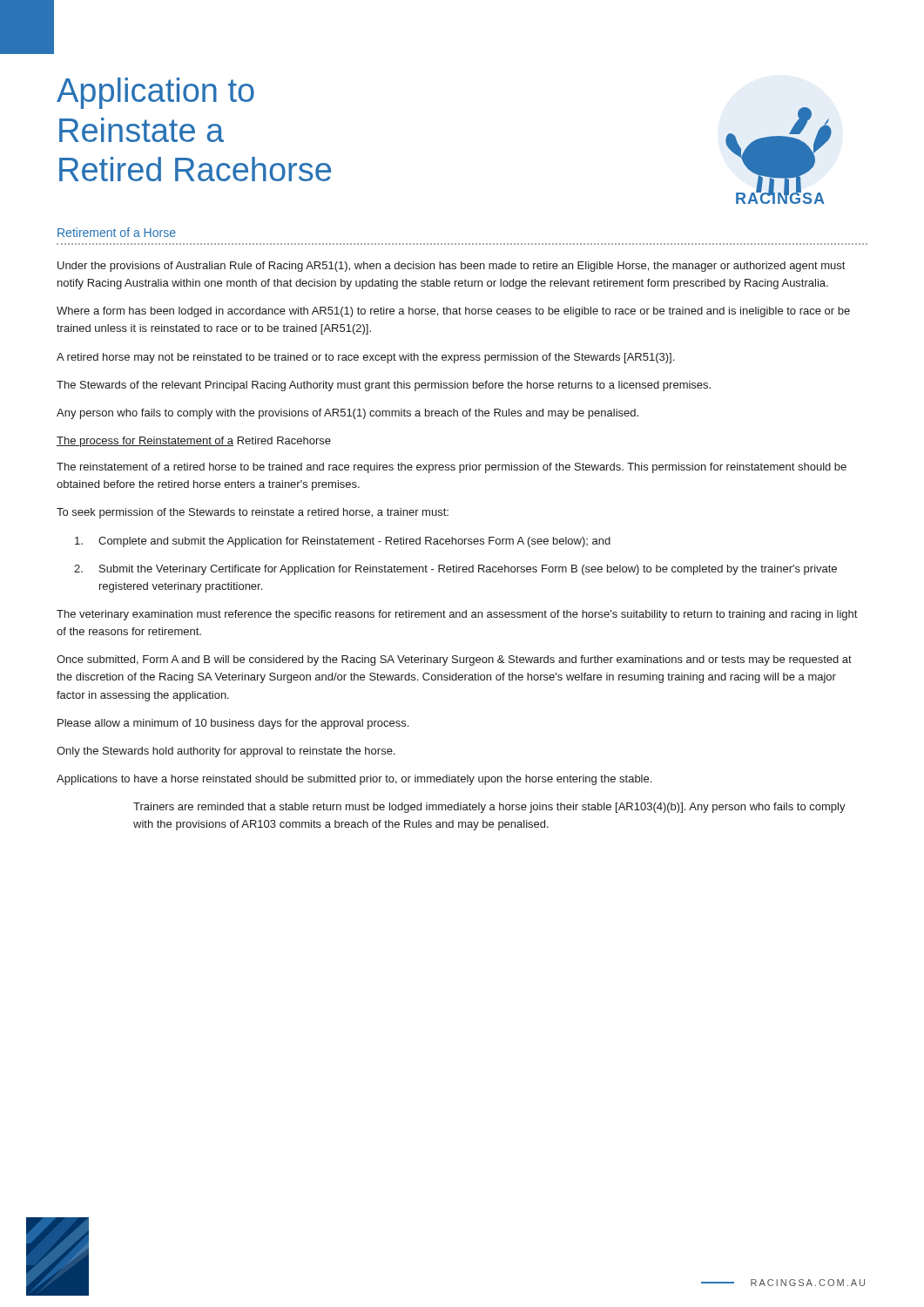
Task: Find the logo
Action: coord(780,142)
